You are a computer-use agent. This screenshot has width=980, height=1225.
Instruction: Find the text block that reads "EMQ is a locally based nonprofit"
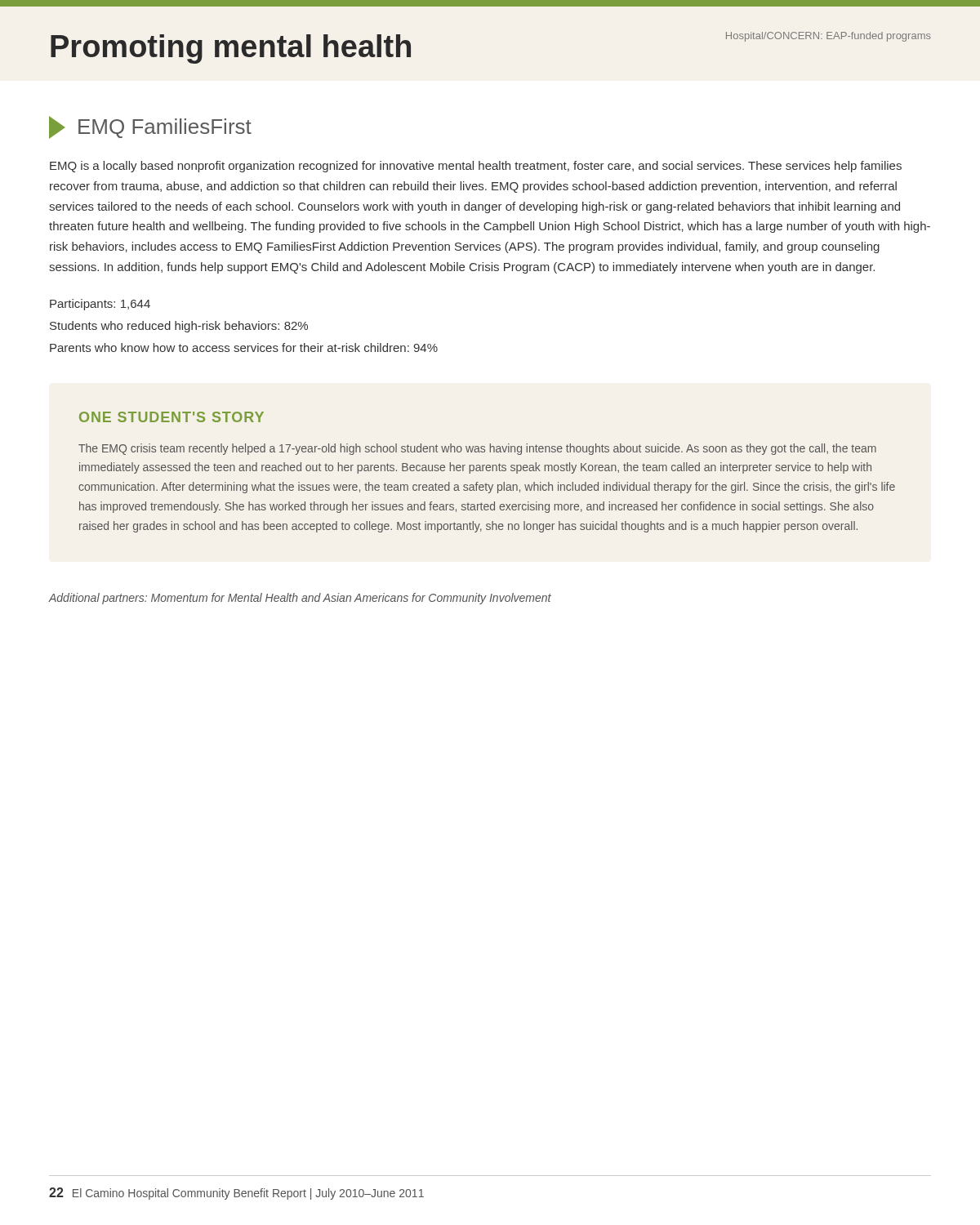(x=490, y=216)
